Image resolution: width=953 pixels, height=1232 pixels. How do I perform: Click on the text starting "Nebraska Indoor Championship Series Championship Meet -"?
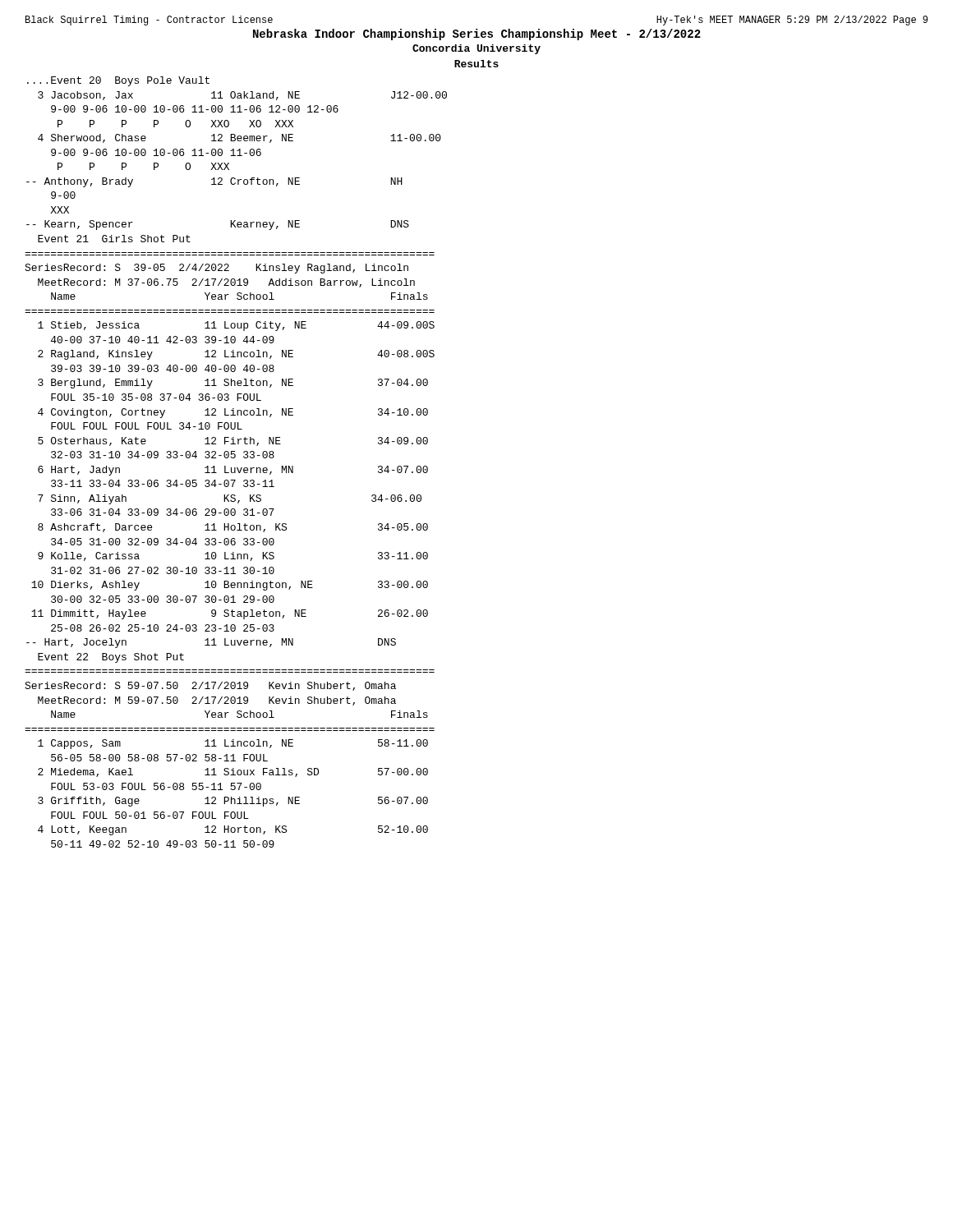(x=476, y=34)
